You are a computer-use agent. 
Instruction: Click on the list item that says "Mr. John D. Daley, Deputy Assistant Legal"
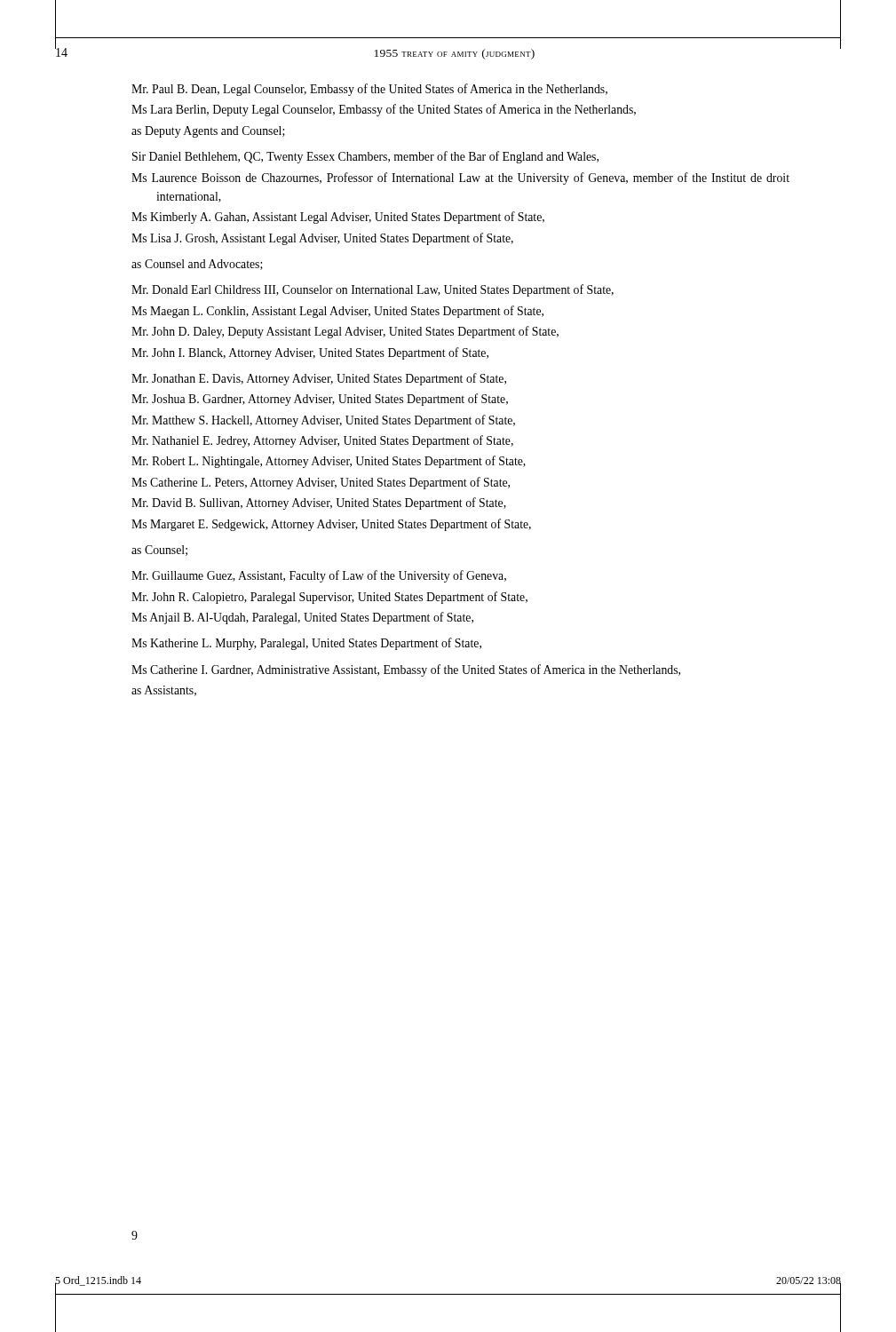tap(358, 332)
